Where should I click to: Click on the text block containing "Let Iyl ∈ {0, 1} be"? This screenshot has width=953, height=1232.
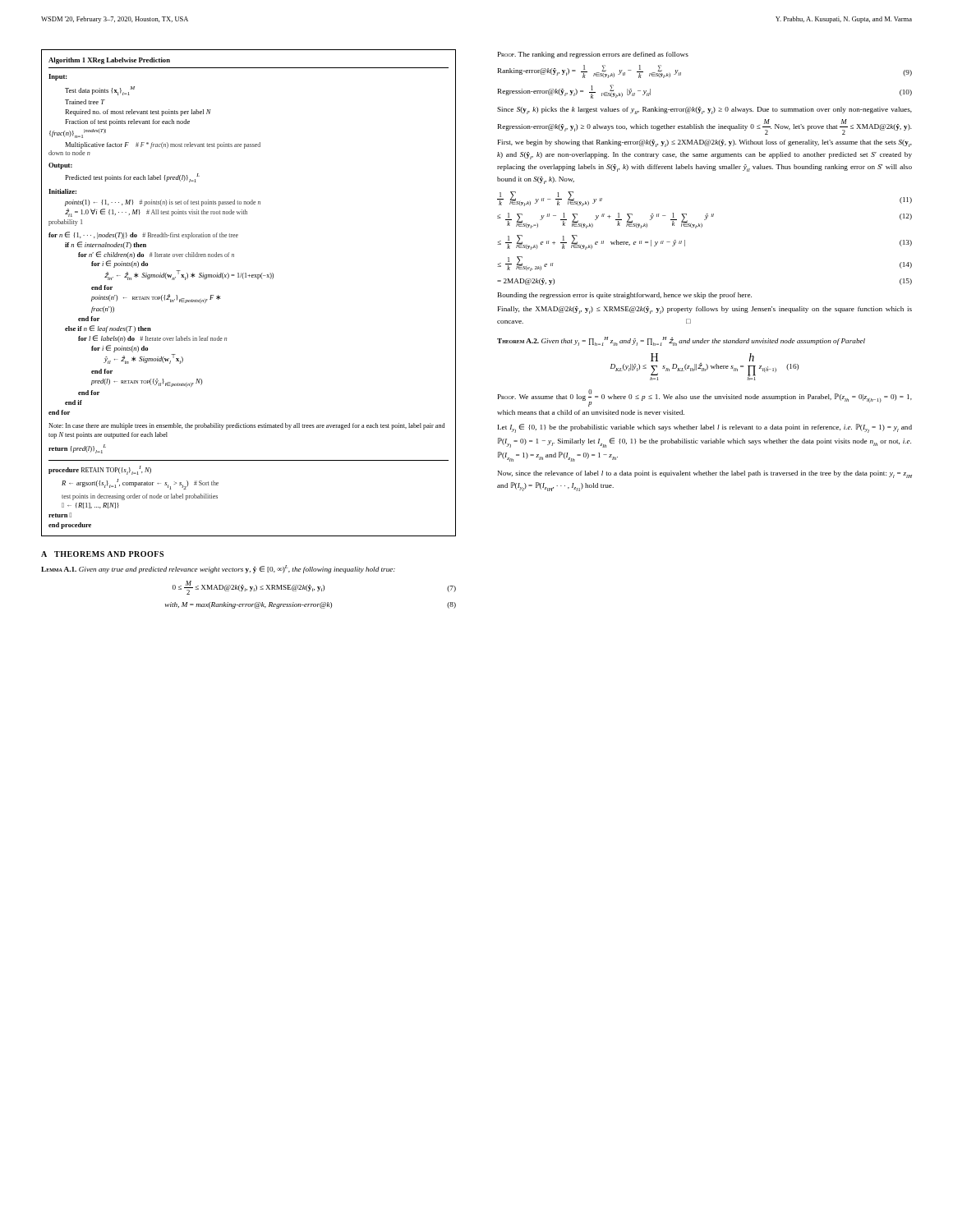(705, 443)
